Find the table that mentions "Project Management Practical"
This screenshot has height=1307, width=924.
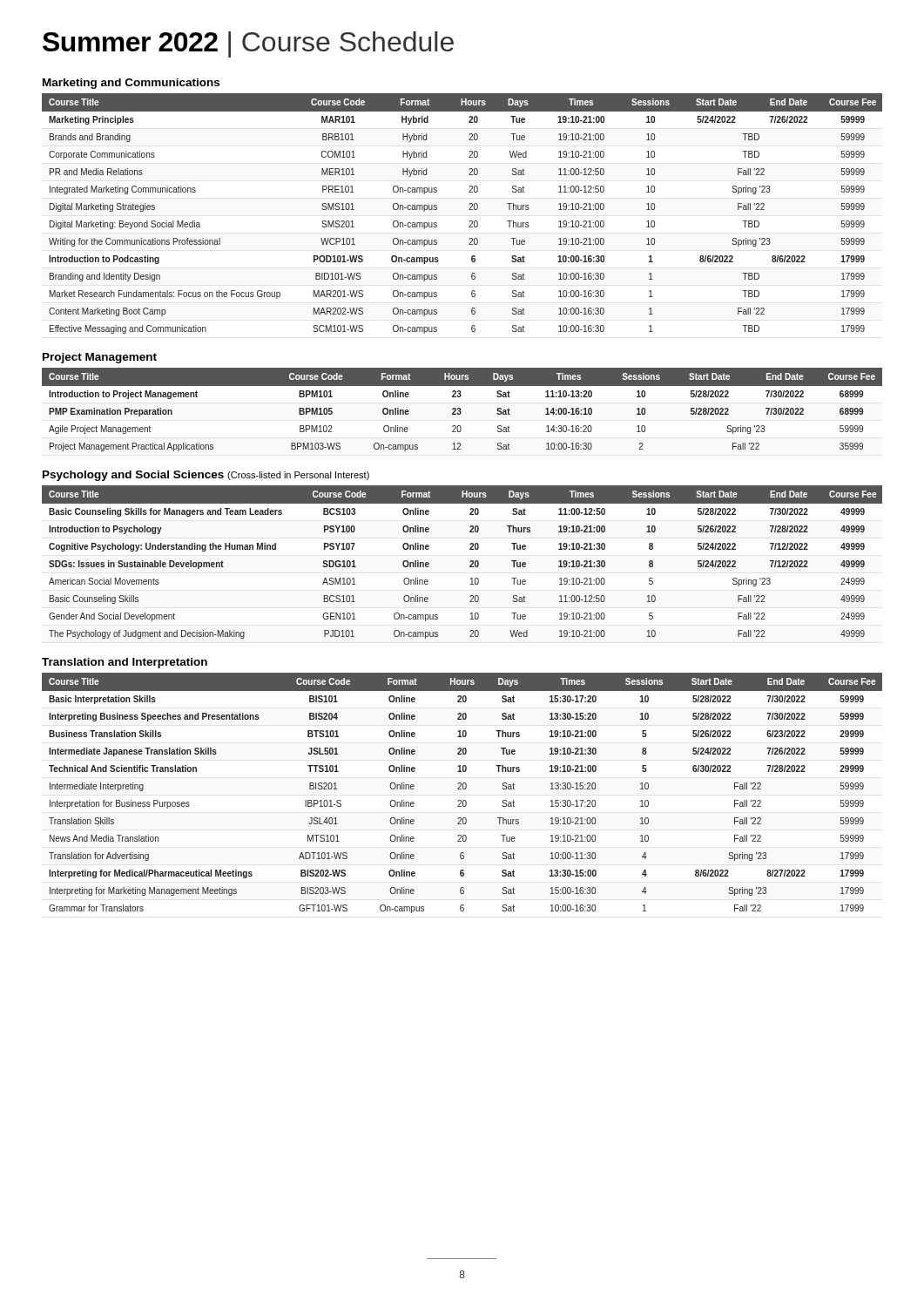point(462,412)
